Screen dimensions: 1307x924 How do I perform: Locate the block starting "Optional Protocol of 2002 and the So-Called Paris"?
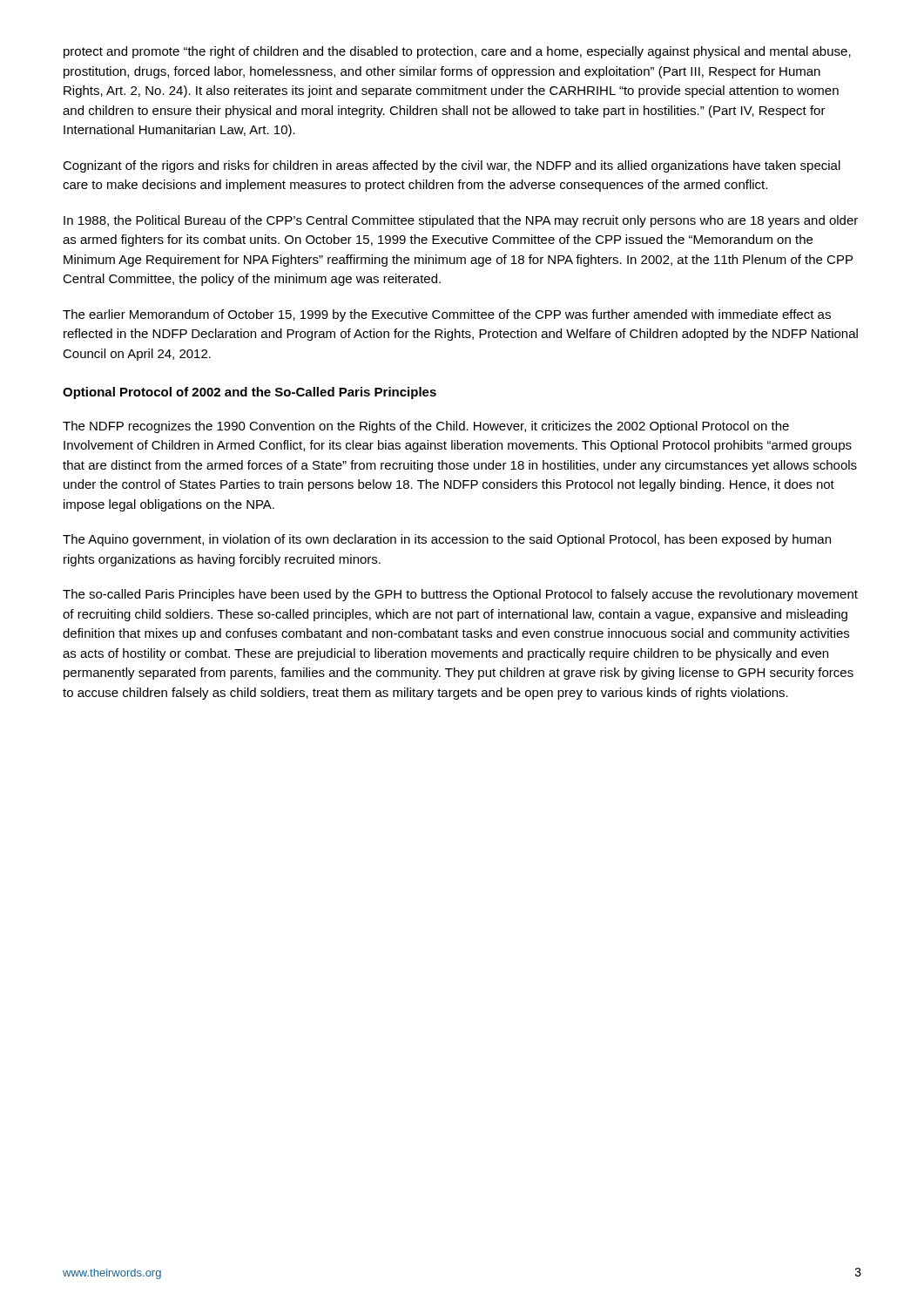click(250, 392)
